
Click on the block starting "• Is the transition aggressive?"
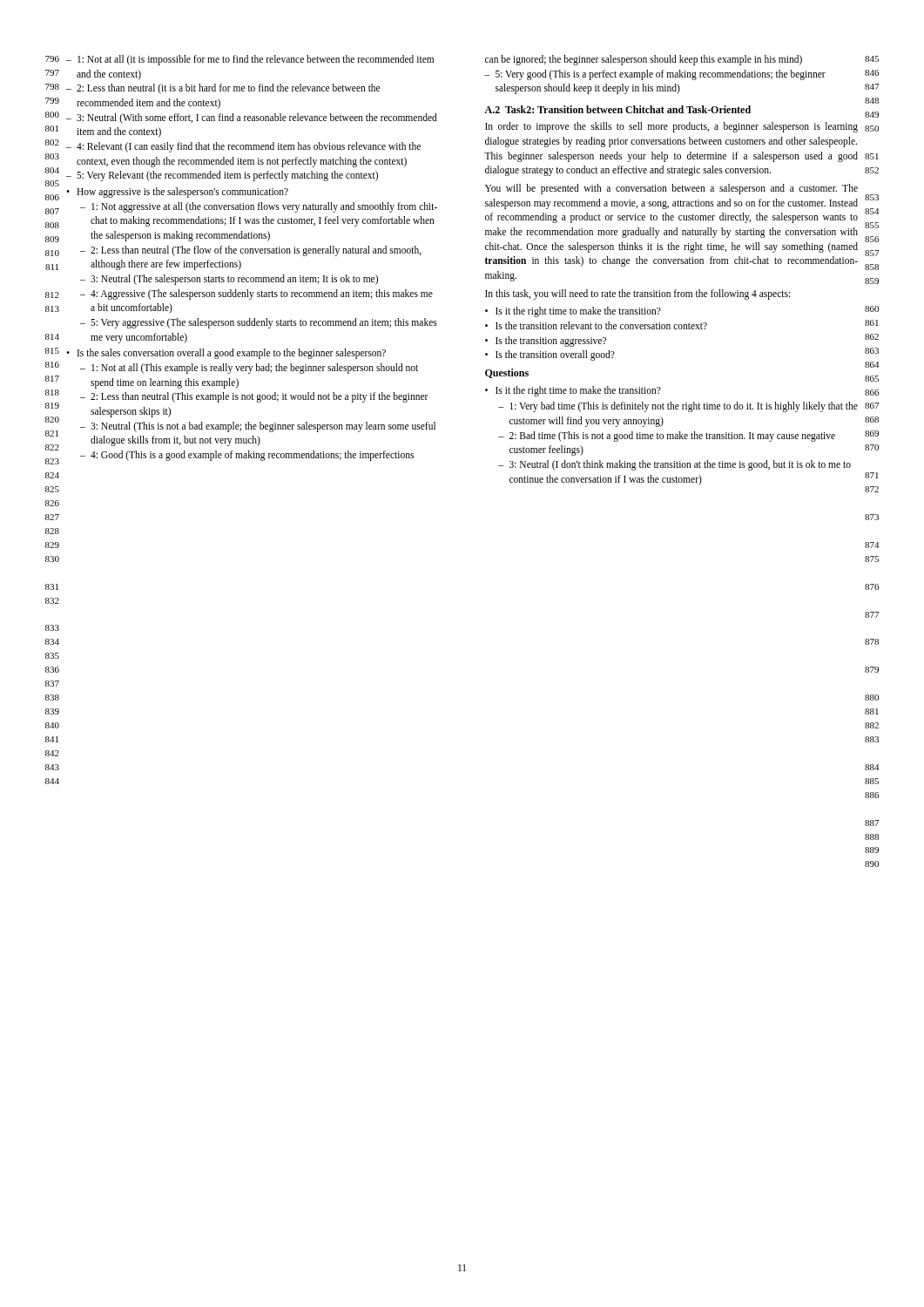click(546, 341)
